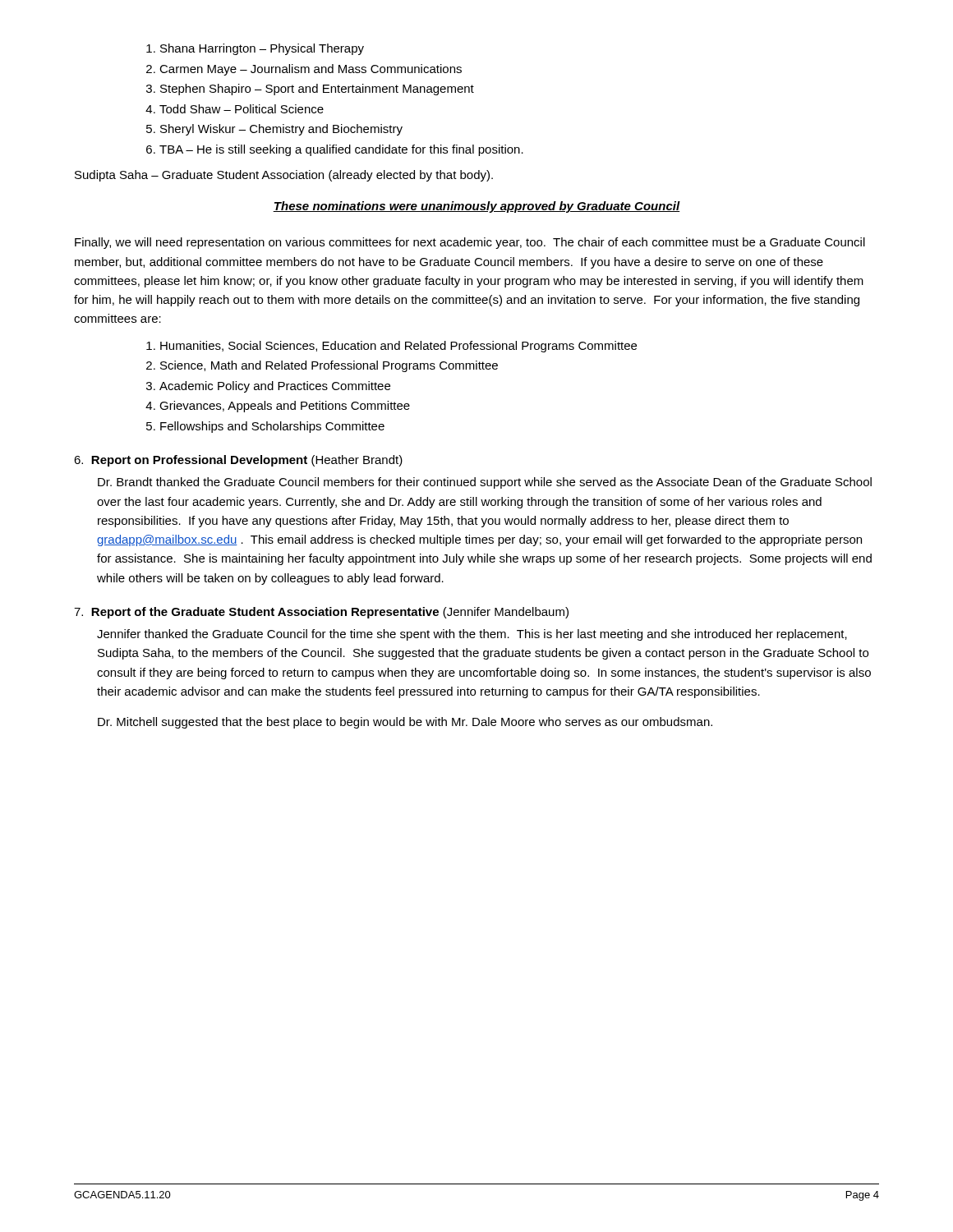The image size is (953, 1232).
Task: Find the section header on this page that starts "7. Report of the Graduate Student Association"
Action: 322,611
